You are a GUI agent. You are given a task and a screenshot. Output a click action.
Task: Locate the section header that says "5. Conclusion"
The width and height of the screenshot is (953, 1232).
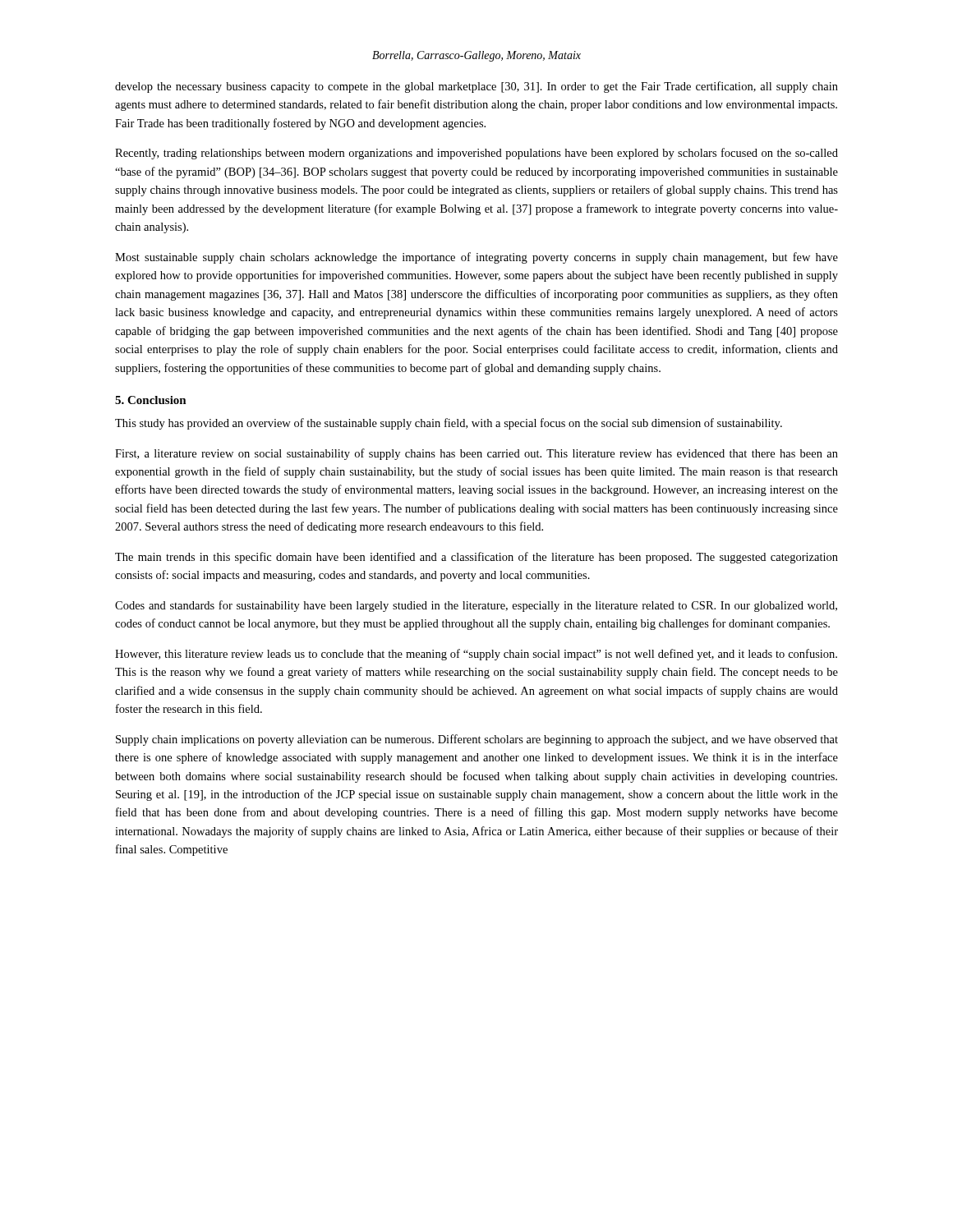pyautogui.click(x=151, y=400)
